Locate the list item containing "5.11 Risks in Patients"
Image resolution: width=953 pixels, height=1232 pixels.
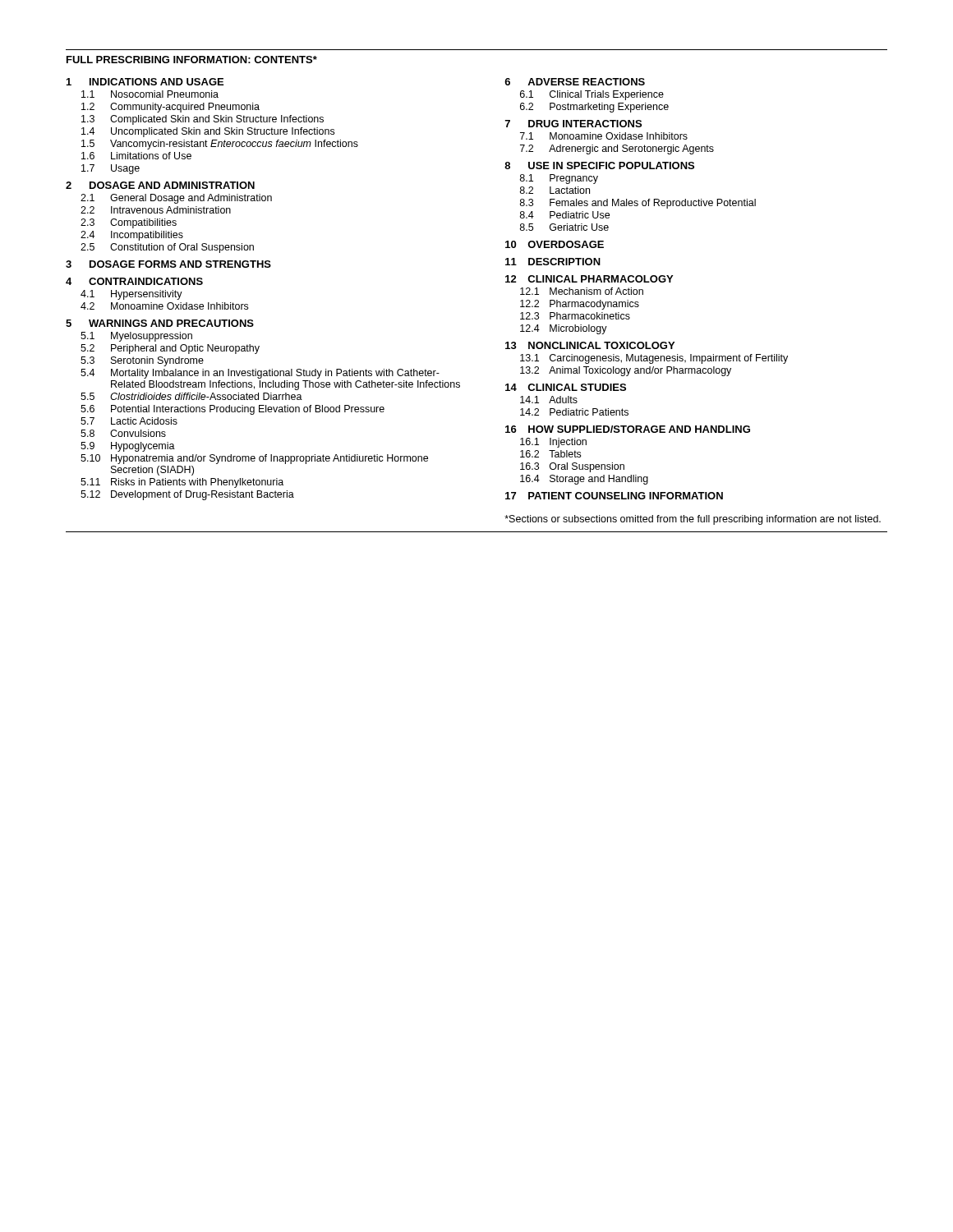(x=276, y=482)
